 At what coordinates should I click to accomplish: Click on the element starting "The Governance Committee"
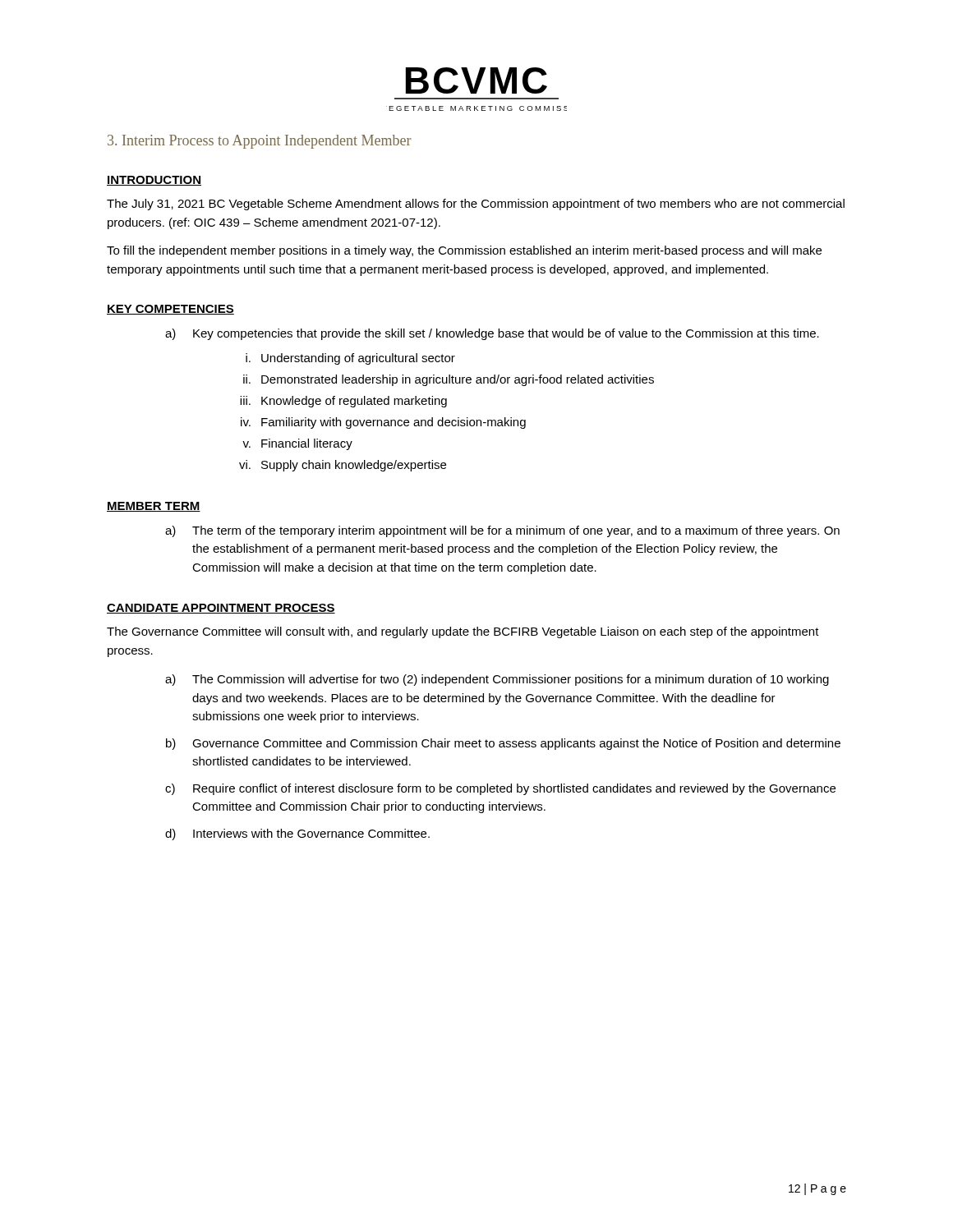tap(463, 640)
